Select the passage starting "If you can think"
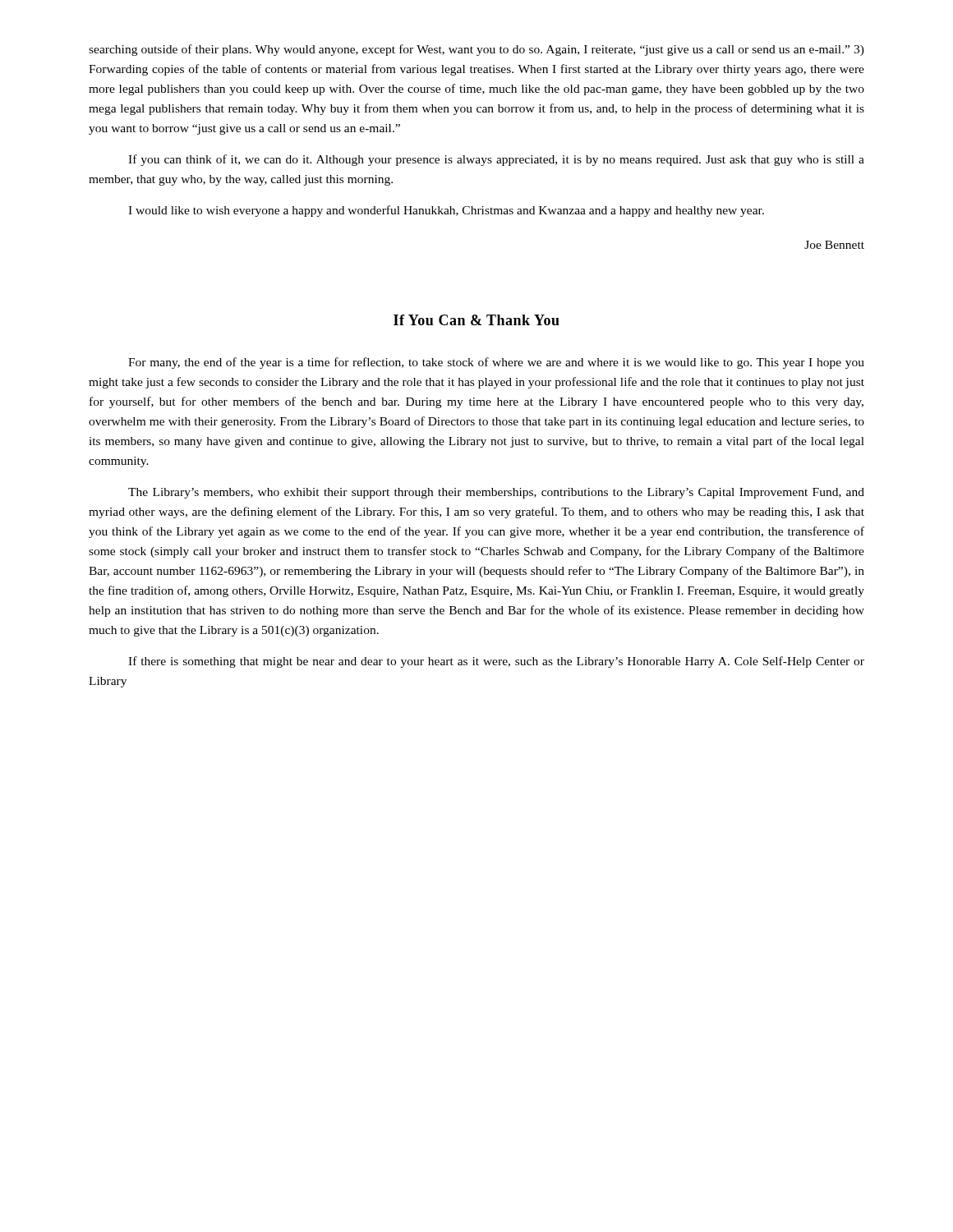 (476, 169)
